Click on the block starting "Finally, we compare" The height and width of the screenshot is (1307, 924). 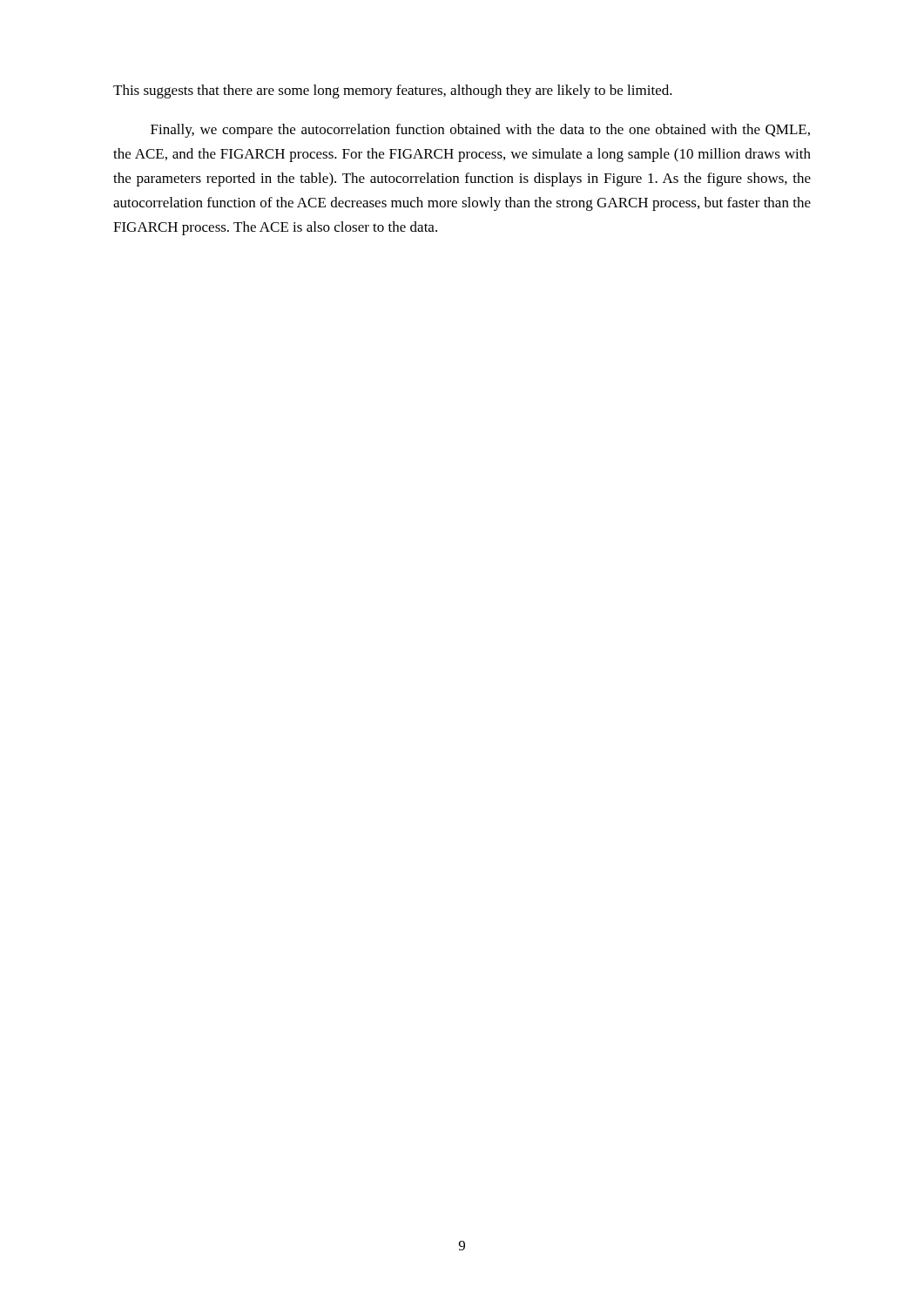coord(462,178)
